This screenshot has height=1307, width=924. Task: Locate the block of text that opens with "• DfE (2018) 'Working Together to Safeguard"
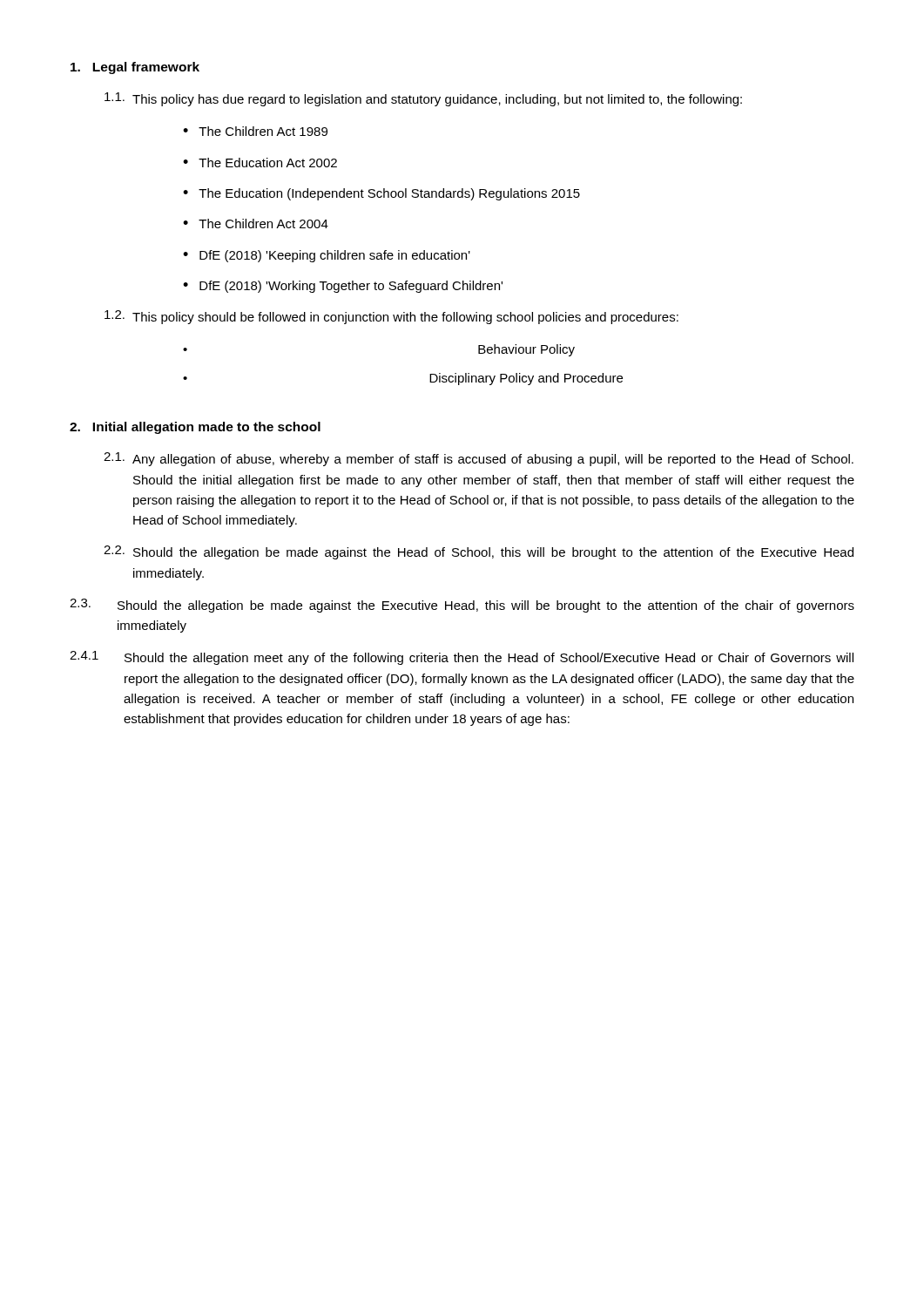click(x=343, y=287)
